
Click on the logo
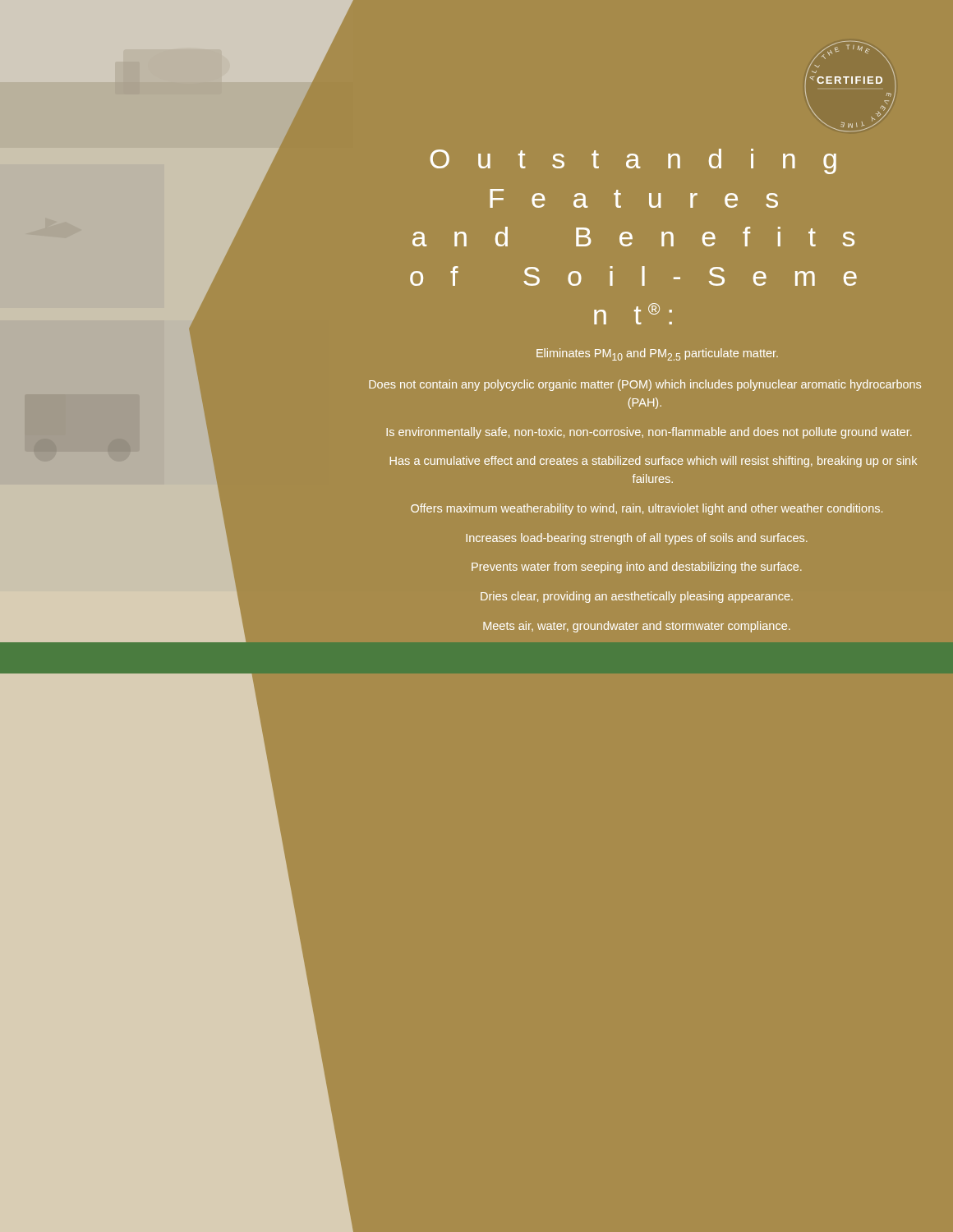pos(850,88)
